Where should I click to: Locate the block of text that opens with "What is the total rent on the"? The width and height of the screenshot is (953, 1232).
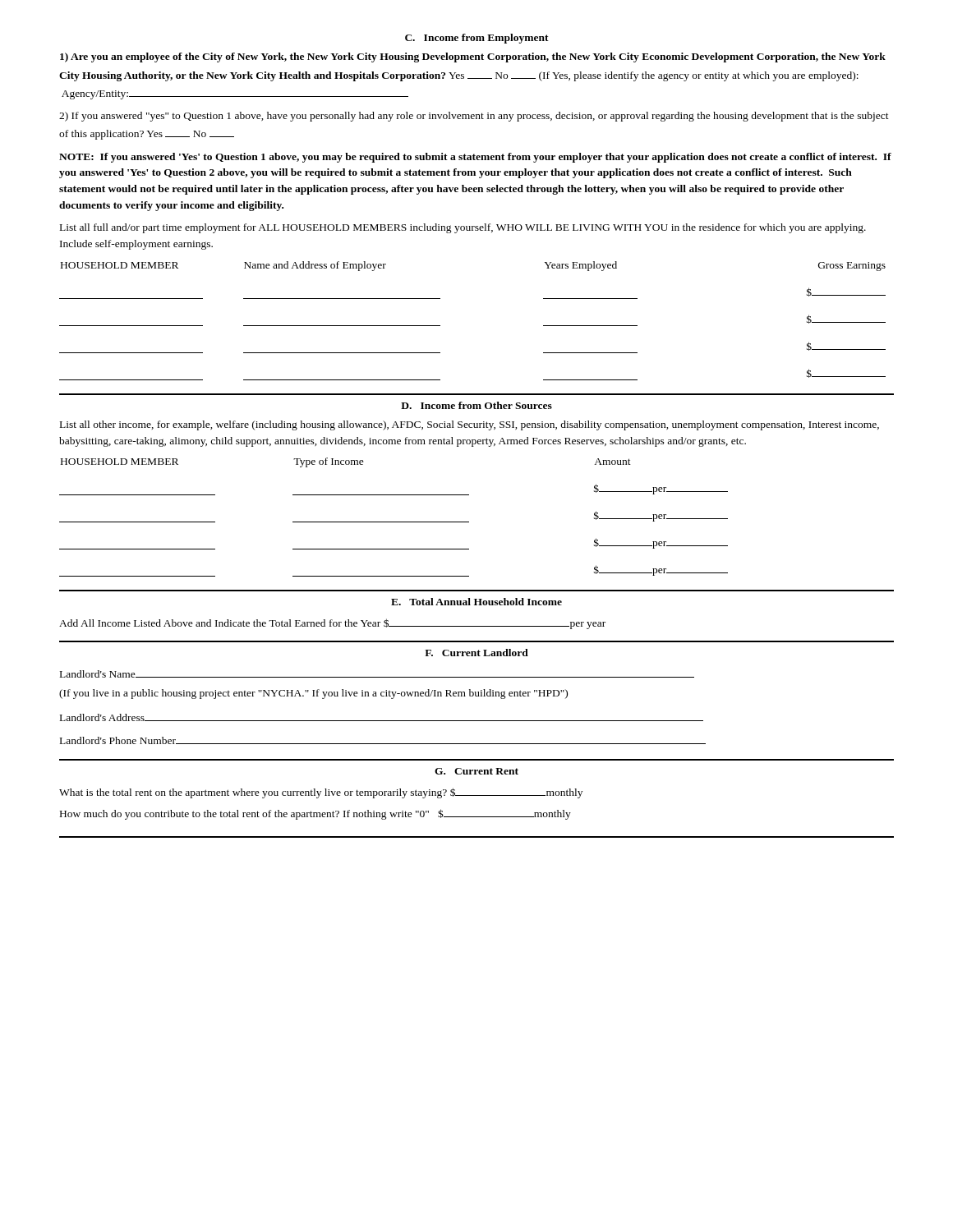[x=321, y=790]
